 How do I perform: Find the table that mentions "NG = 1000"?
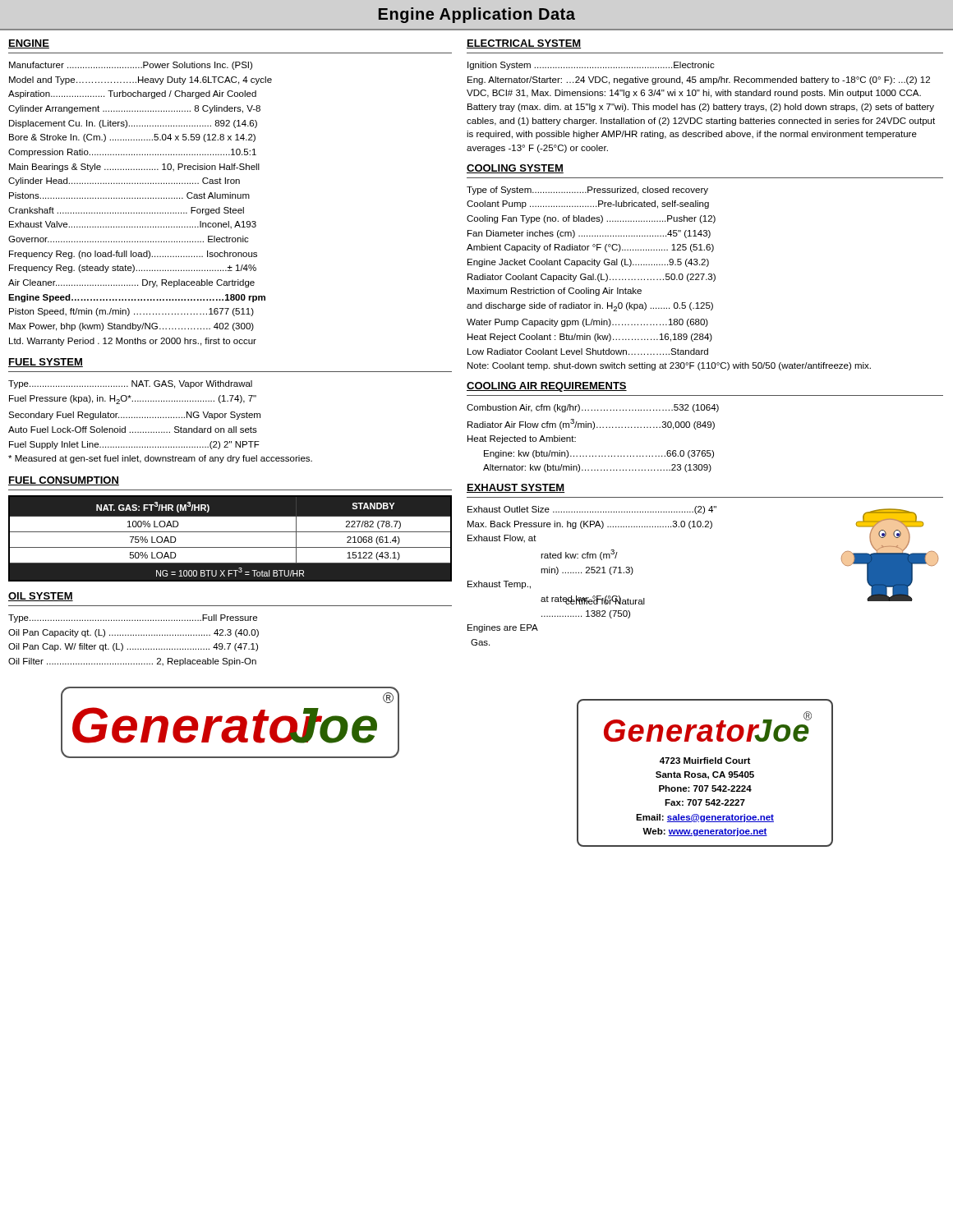pos(230,538)
